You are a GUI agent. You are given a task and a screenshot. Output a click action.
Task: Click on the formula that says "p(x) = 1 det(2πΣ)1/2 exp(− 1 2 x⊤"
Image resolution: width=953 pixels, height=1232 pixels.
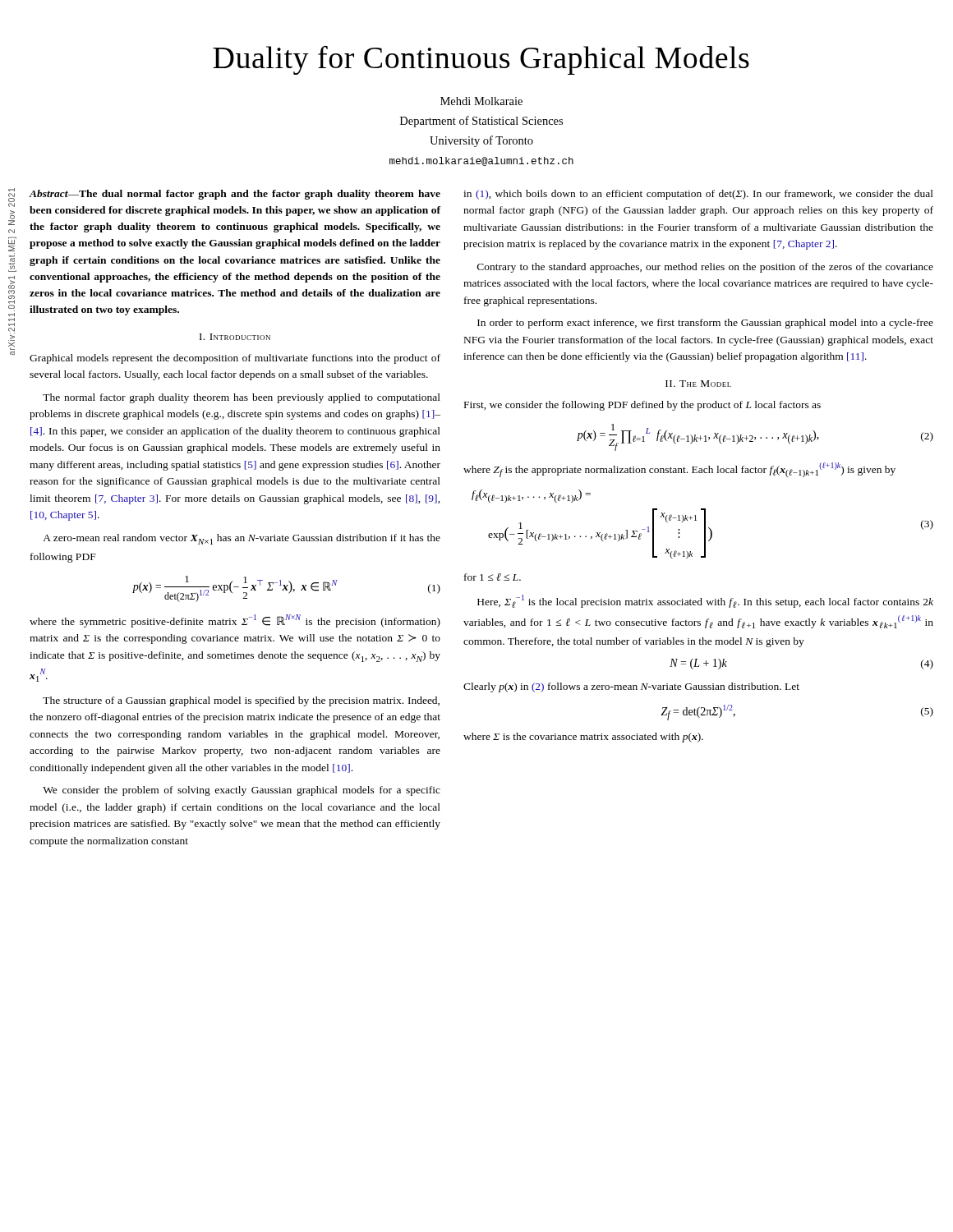tap(287, 587)
